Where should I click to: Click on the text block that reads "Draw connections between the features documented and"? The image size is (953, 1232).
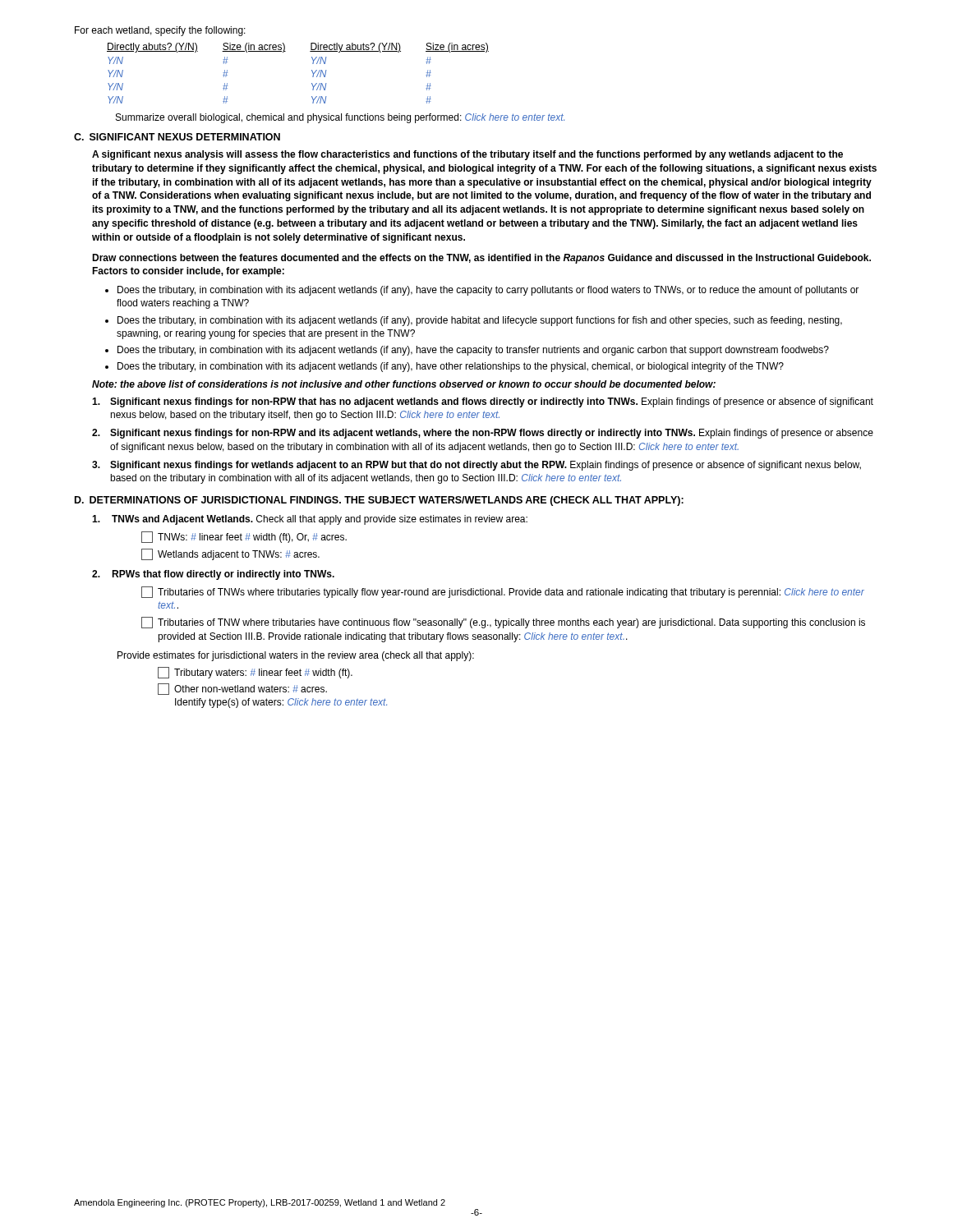pyautogui.click(x=482, y=264)
